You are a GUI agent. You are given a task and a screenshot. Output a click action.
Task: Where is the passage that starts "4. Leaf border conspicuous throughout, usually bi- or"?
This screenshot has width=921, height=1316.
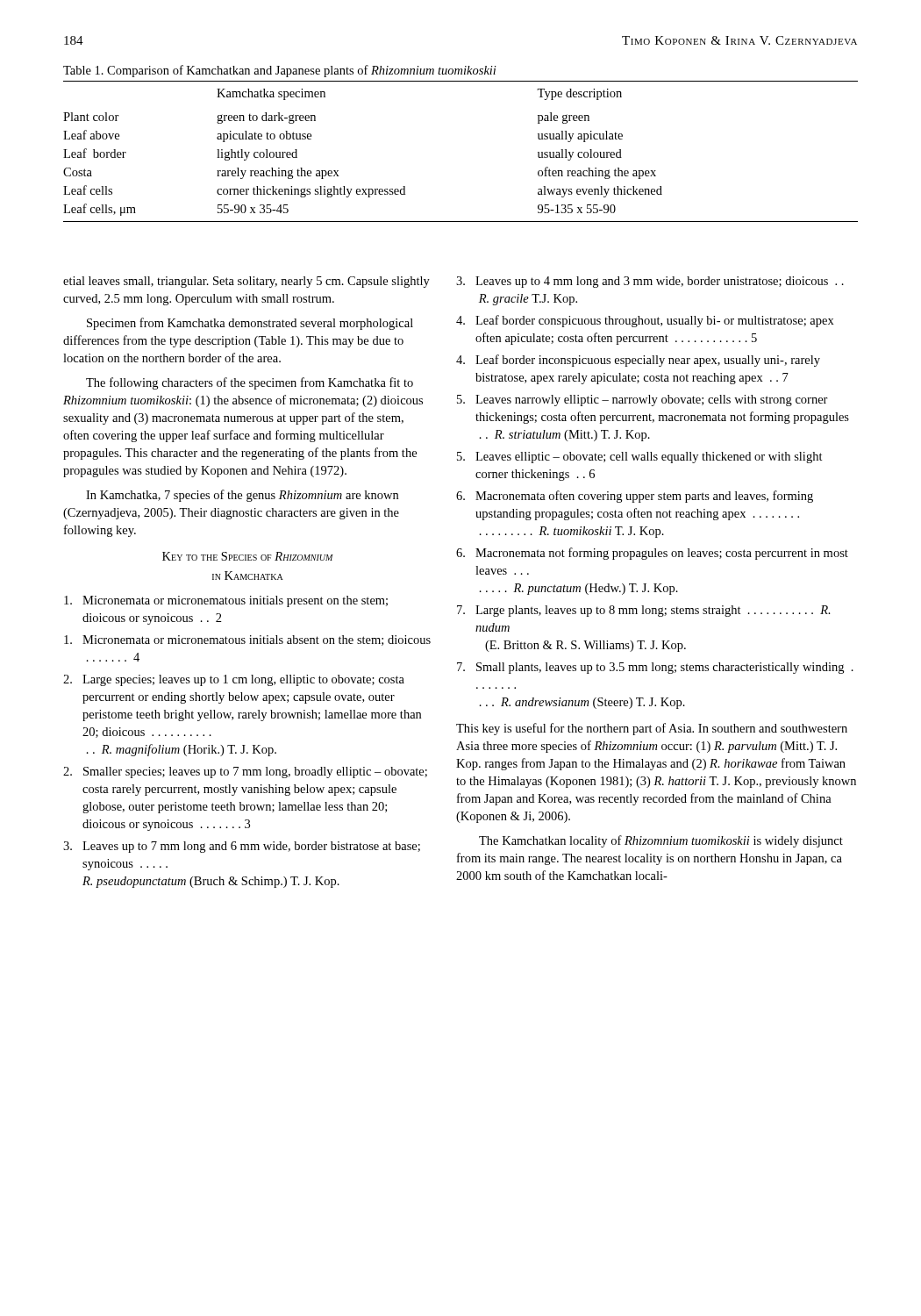tap(657, 329)
